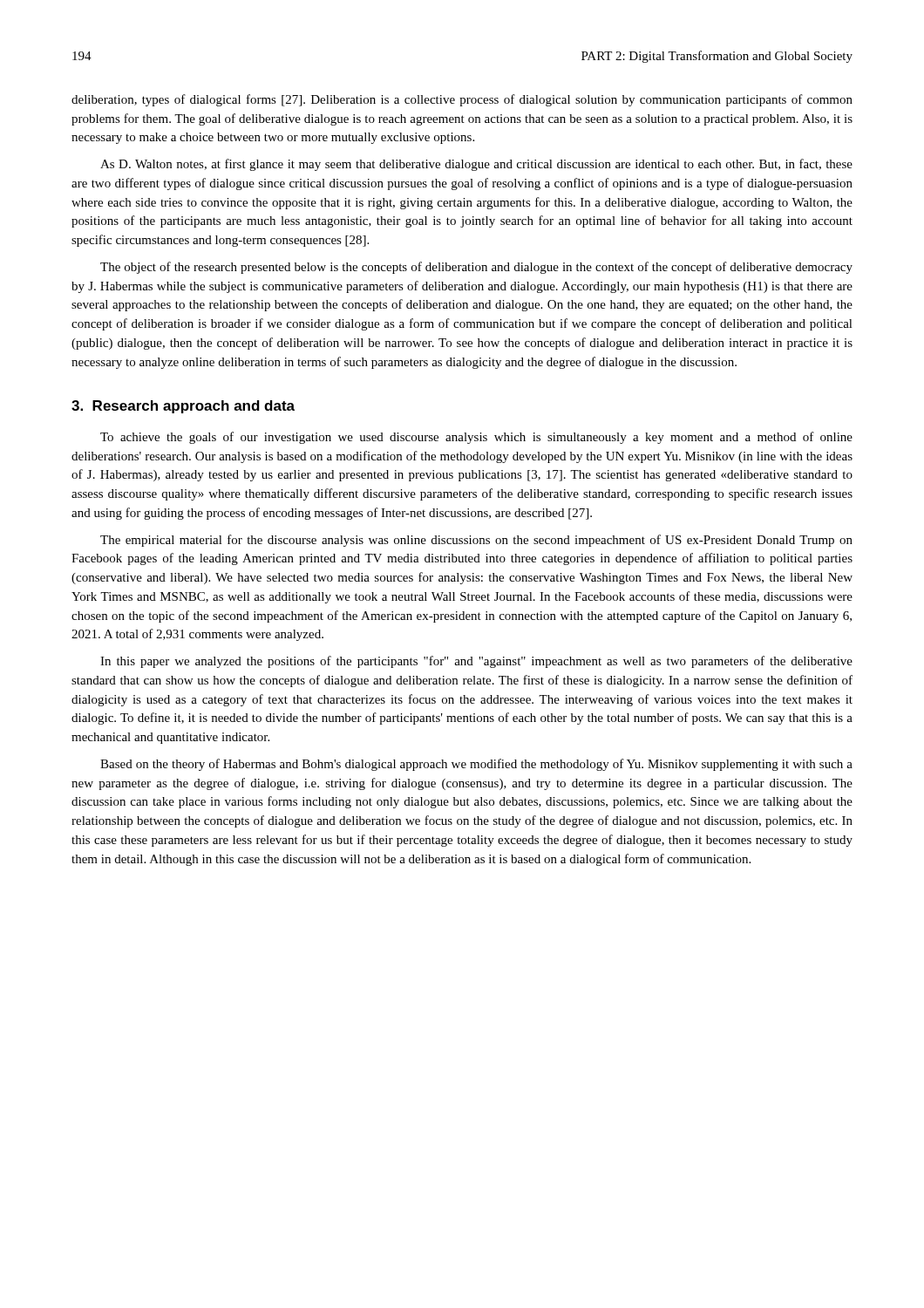Locate the text block that reads "deliberation, types of"

(x=462, y=119)
